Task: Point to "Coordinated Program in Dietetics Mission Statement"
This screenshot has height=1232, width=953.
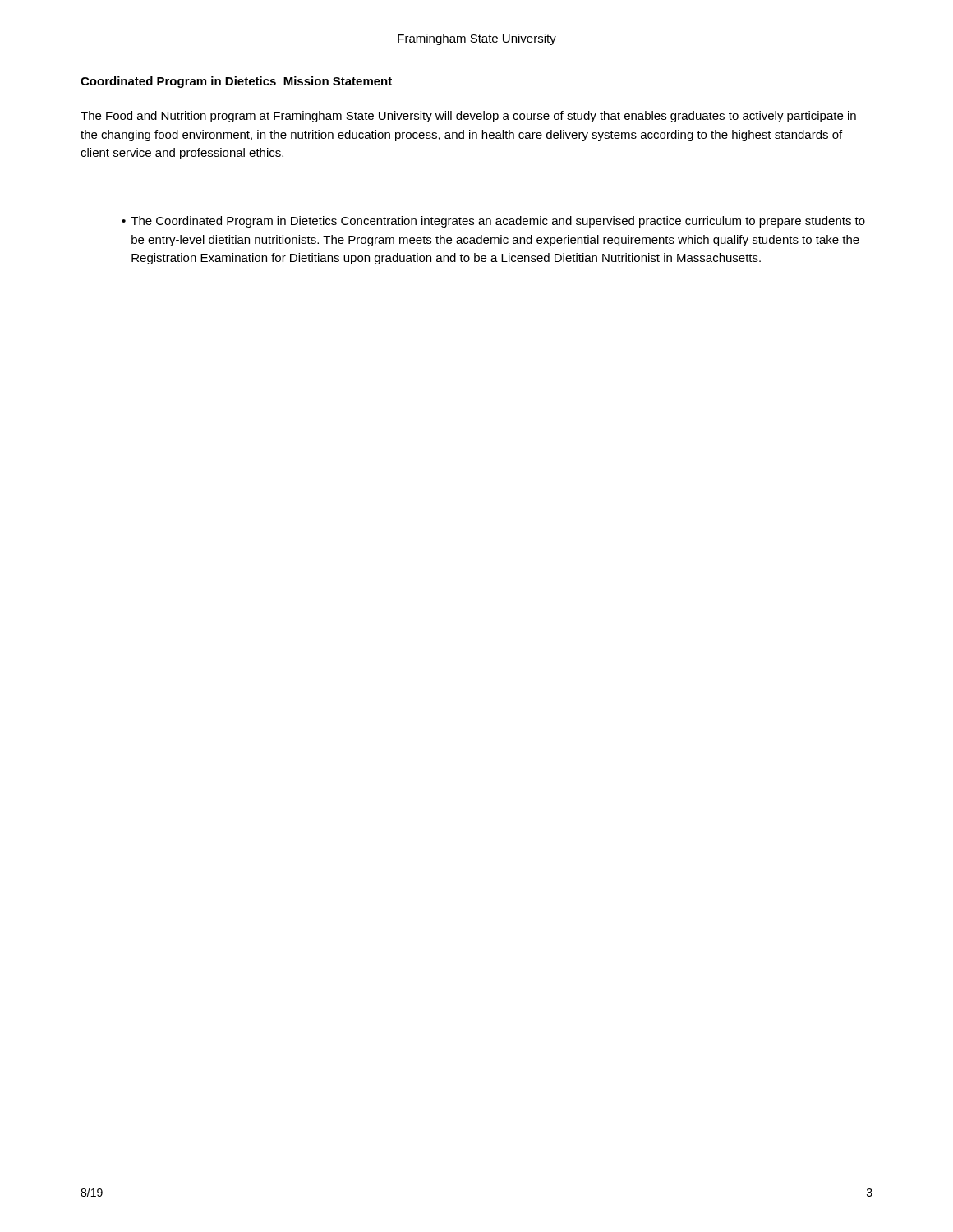Action: pyautogui.click(x=236, y=81)
